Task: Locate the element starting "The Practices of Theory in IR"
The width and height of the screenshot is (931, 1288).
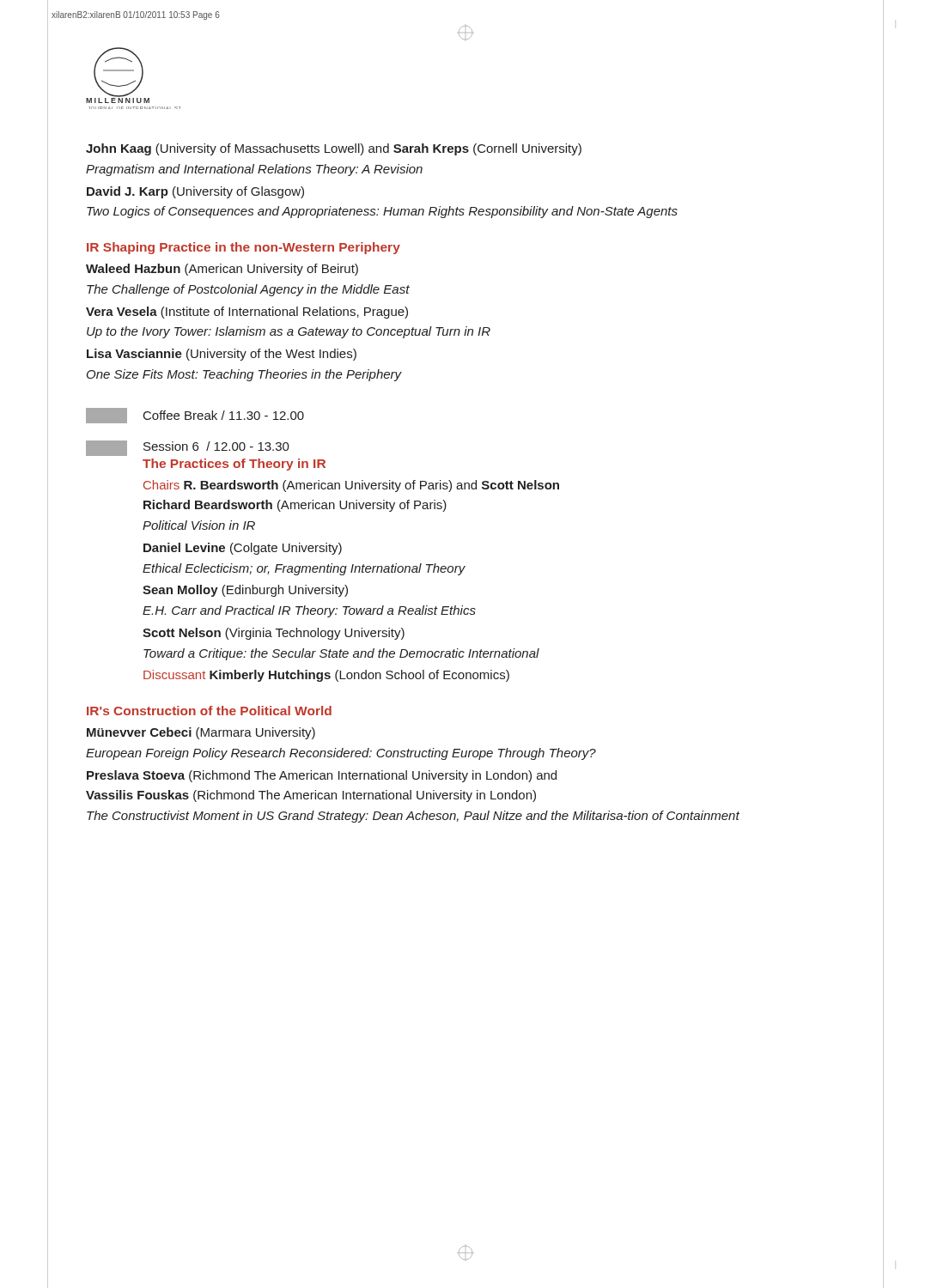Action: click(234, 463)
